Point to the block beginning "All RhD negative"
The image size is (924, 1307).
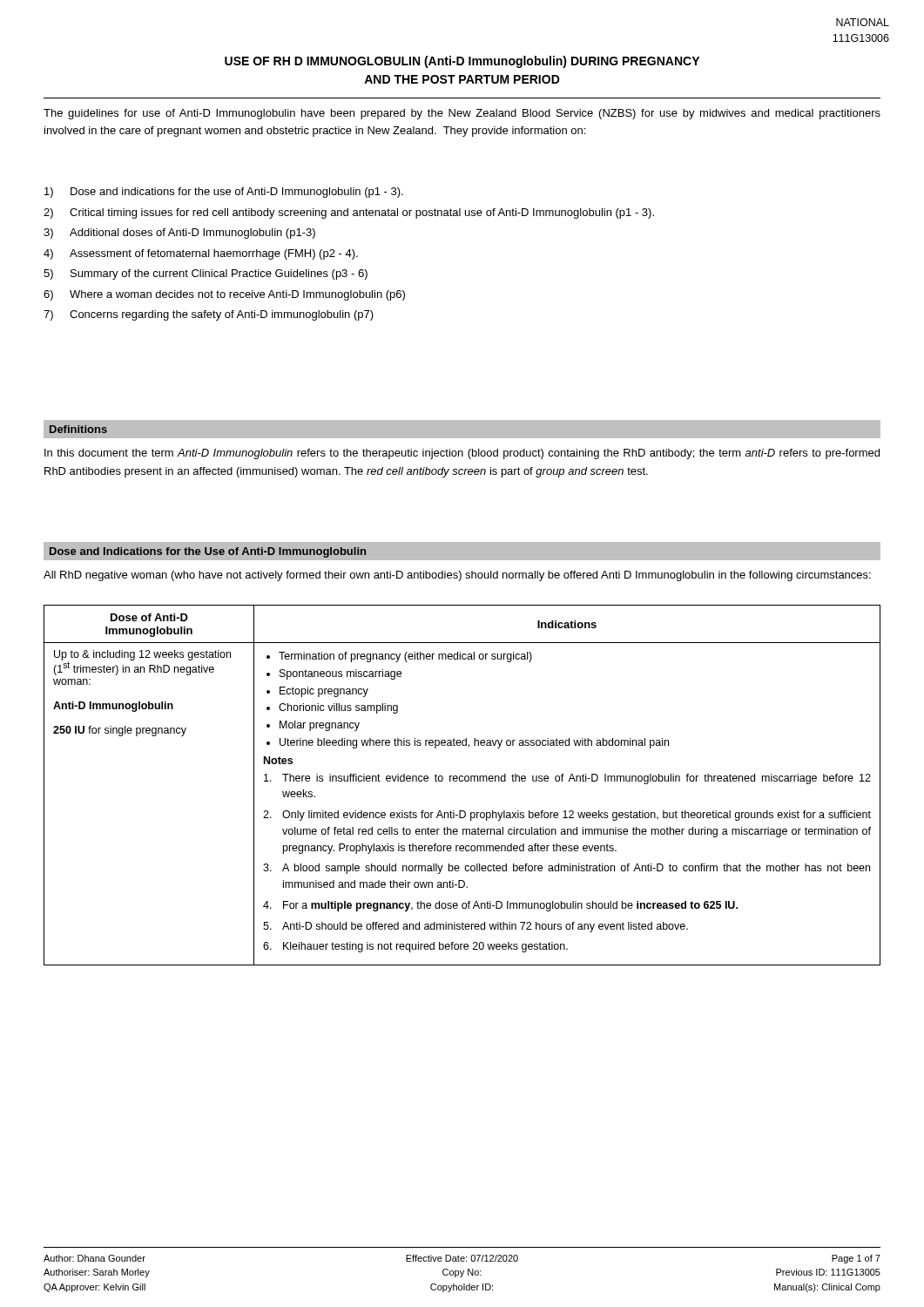(x=458, y=575)
